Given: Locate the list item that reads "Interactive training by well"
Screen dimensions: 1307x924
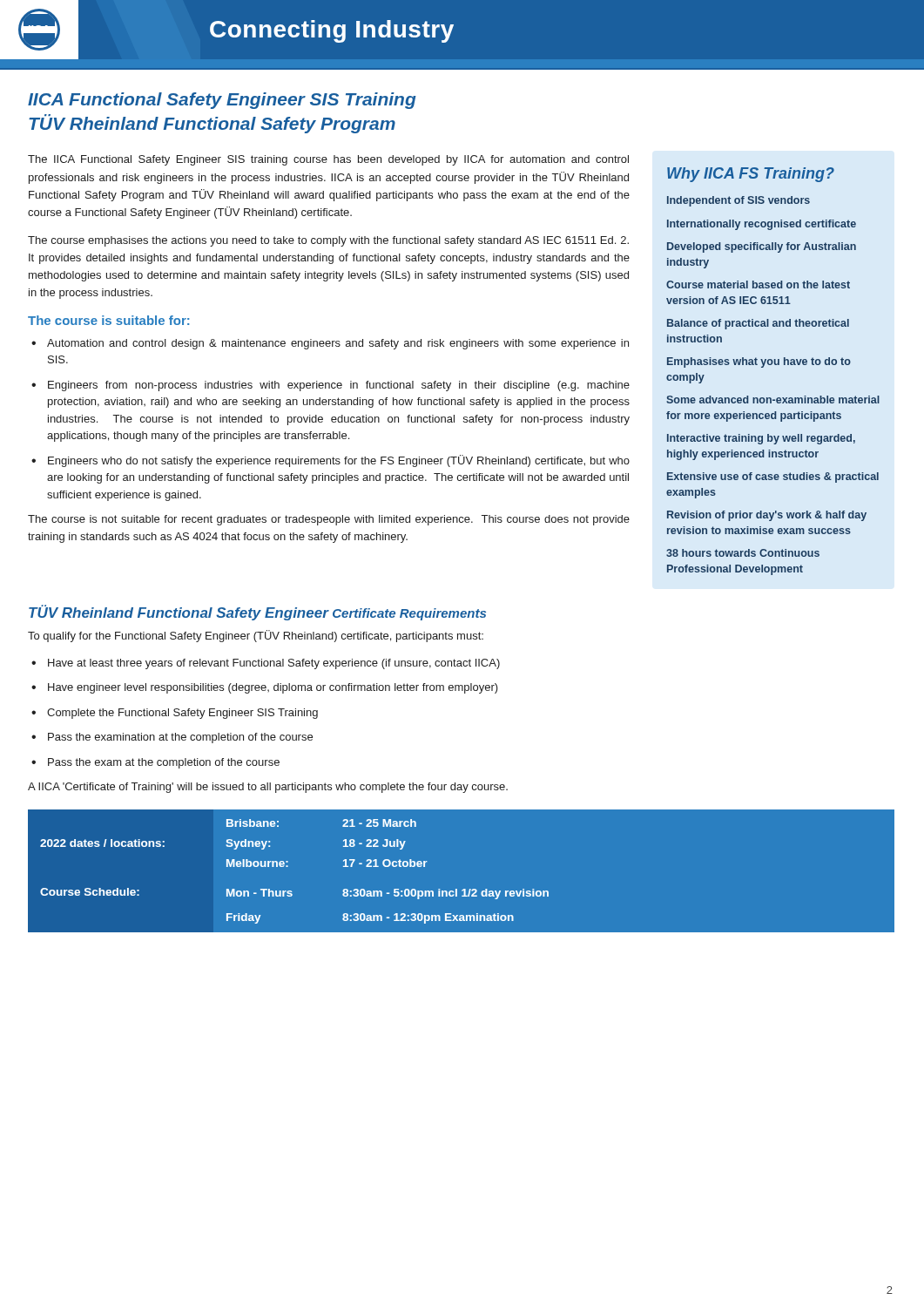Looking at the screenshot, I should (x=761, y=446).
